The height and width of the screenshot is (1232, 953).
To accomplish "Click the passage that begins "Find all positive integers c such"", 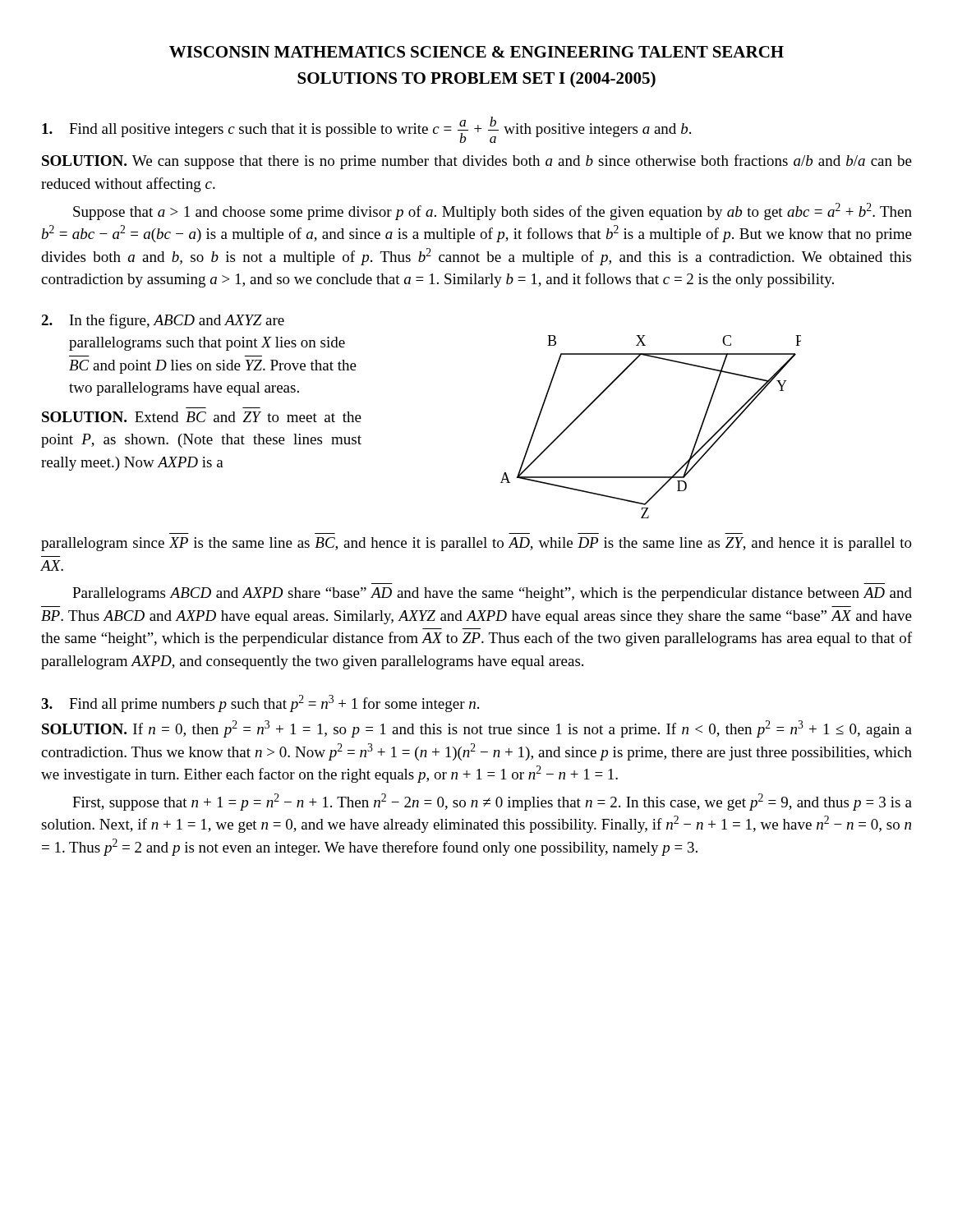I will [367, 130].
